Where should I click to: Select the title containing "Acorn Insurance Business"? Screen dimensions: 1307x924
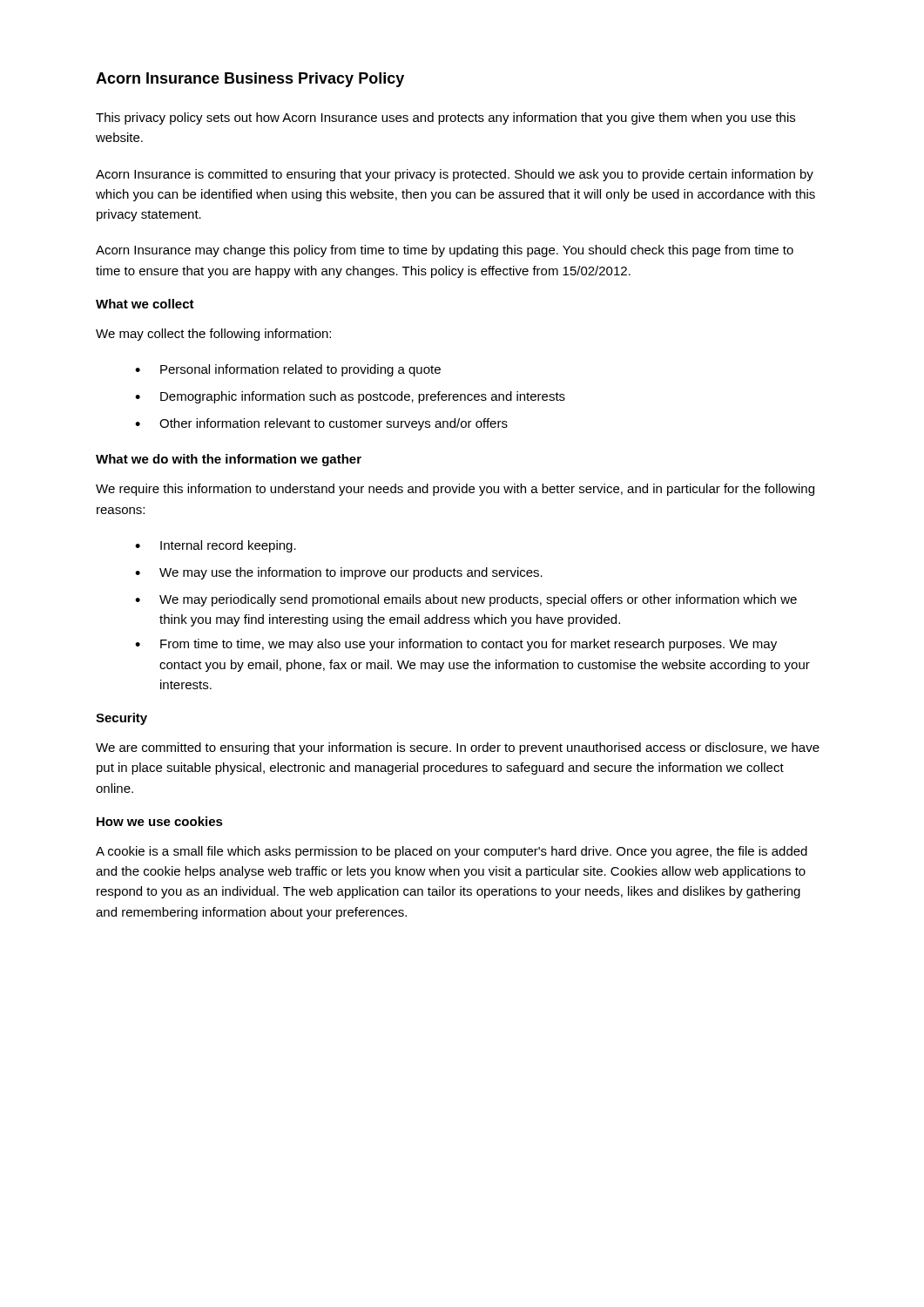tap(250, 78)
